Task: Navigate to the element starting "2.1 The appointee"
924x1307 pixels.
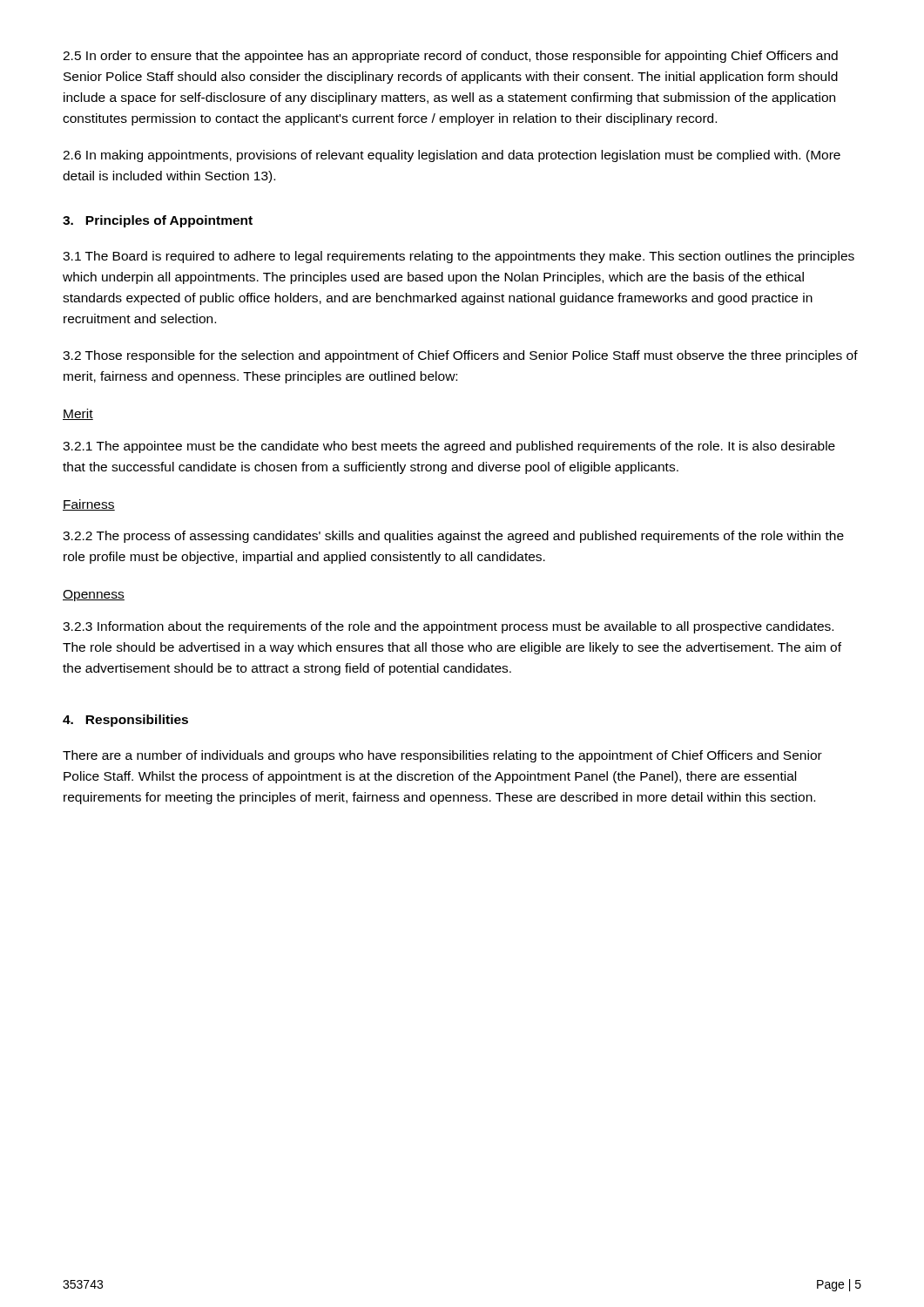Action: pos(449,456)
